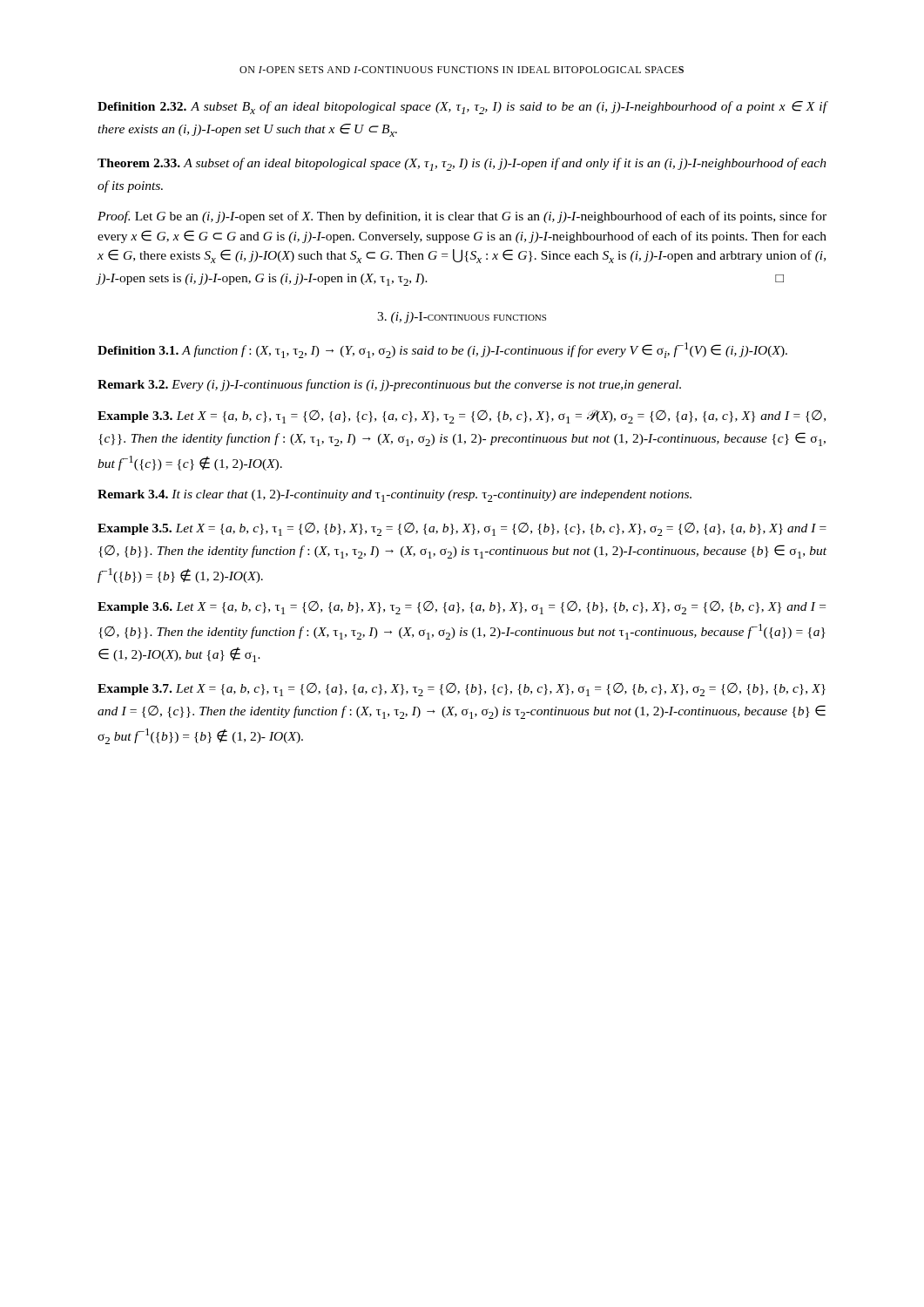Screen dimensions: 1307x924
Task: Point to the text starting "Definition 3.1. A function f : (X,"
Action: (x=462, y=351)
